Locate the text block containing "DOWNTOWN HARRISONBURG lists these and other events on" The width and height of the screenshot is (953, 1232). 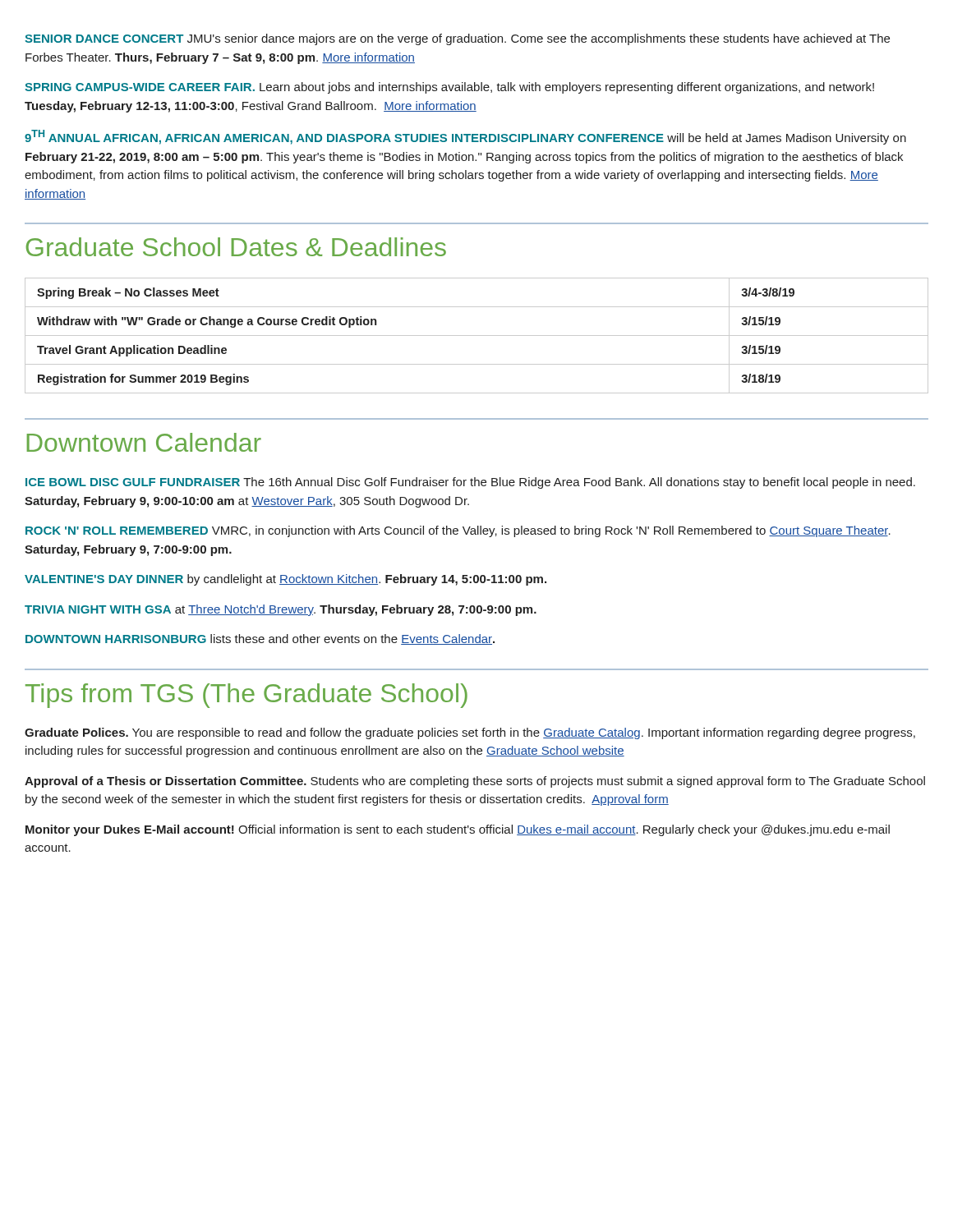tap(260, 639)
